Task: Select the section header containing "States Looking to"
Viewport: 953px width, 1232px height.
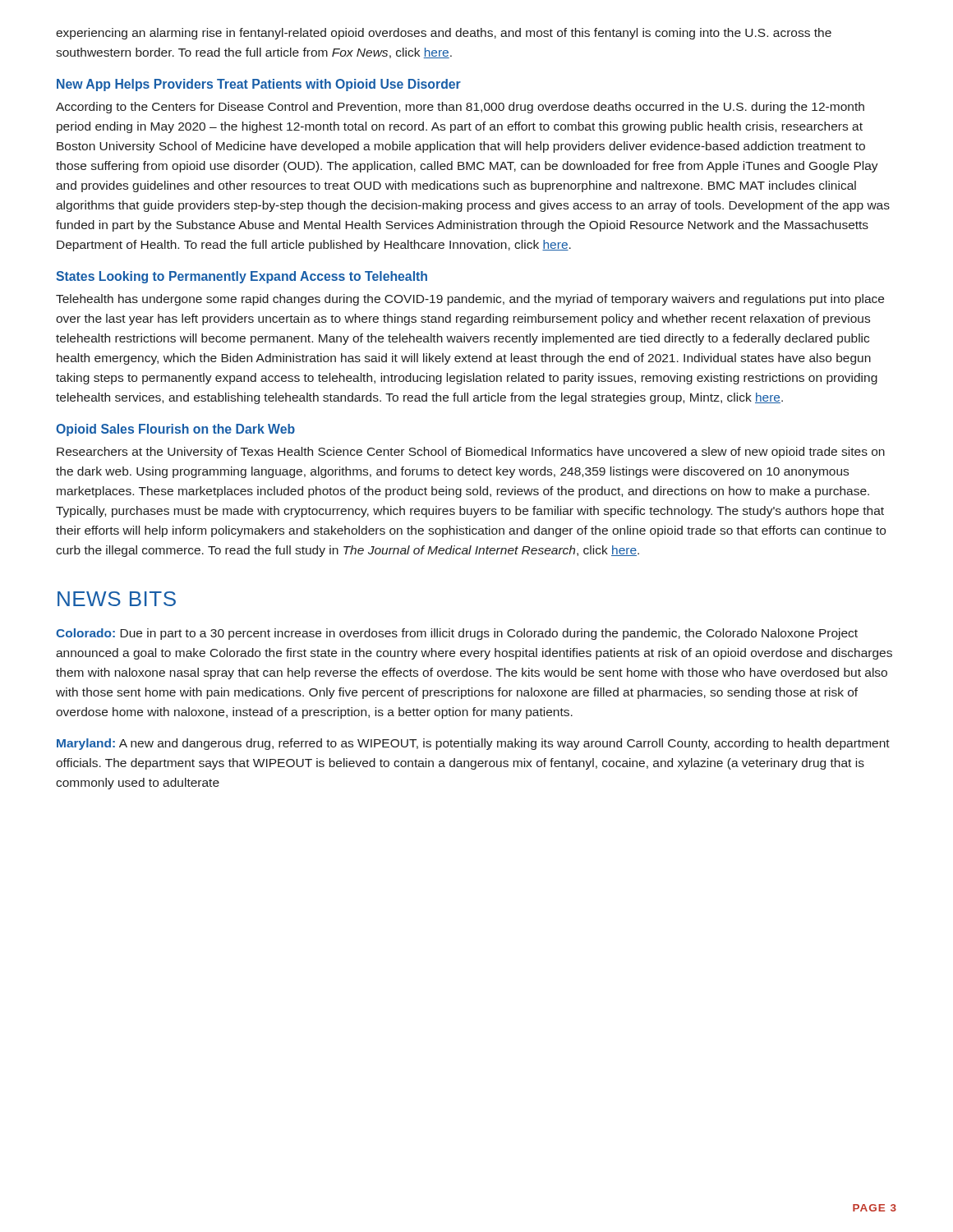Action: point(242,277)
